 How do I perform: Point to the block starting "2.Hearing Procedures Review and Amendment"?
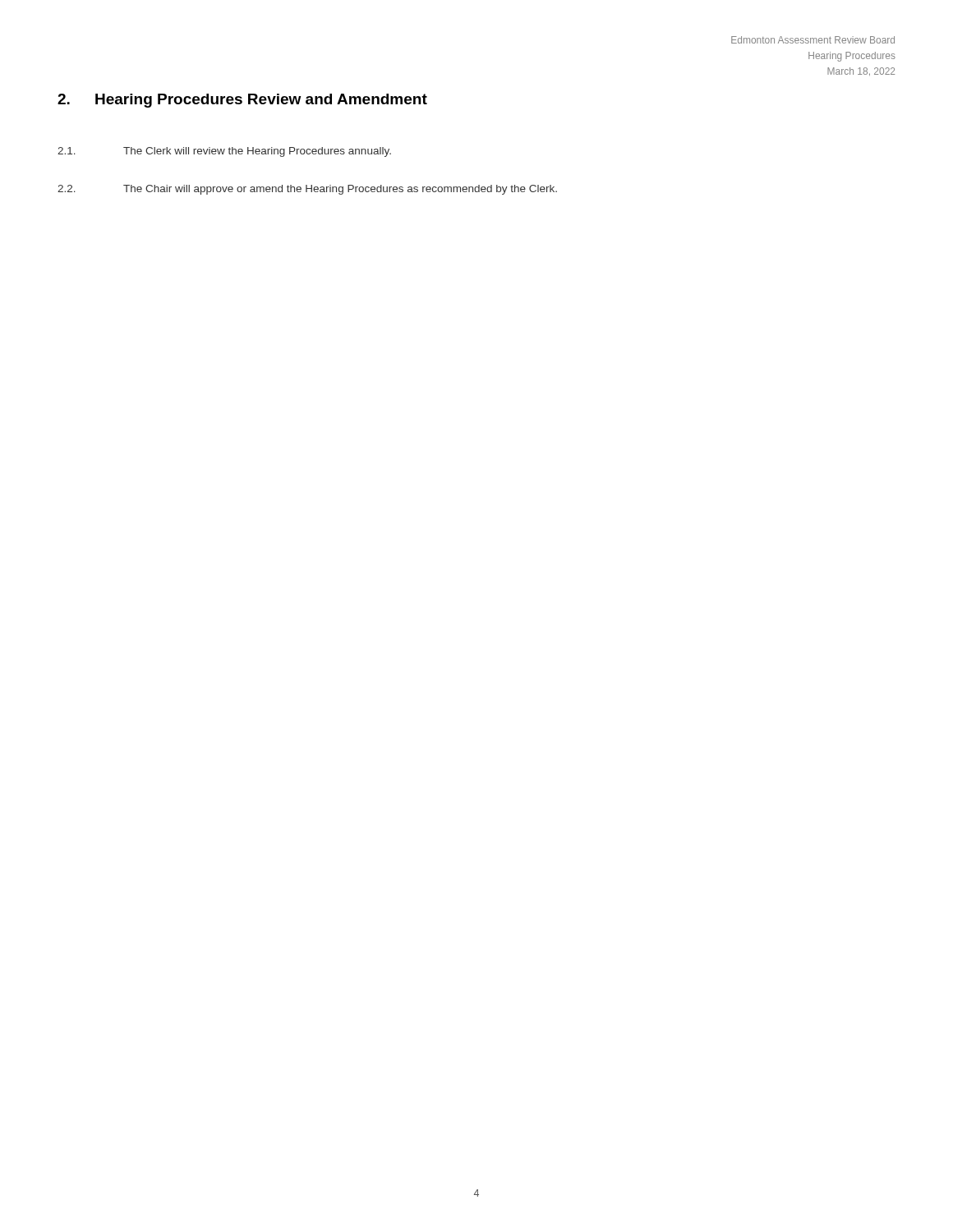(x=242, y=99)
